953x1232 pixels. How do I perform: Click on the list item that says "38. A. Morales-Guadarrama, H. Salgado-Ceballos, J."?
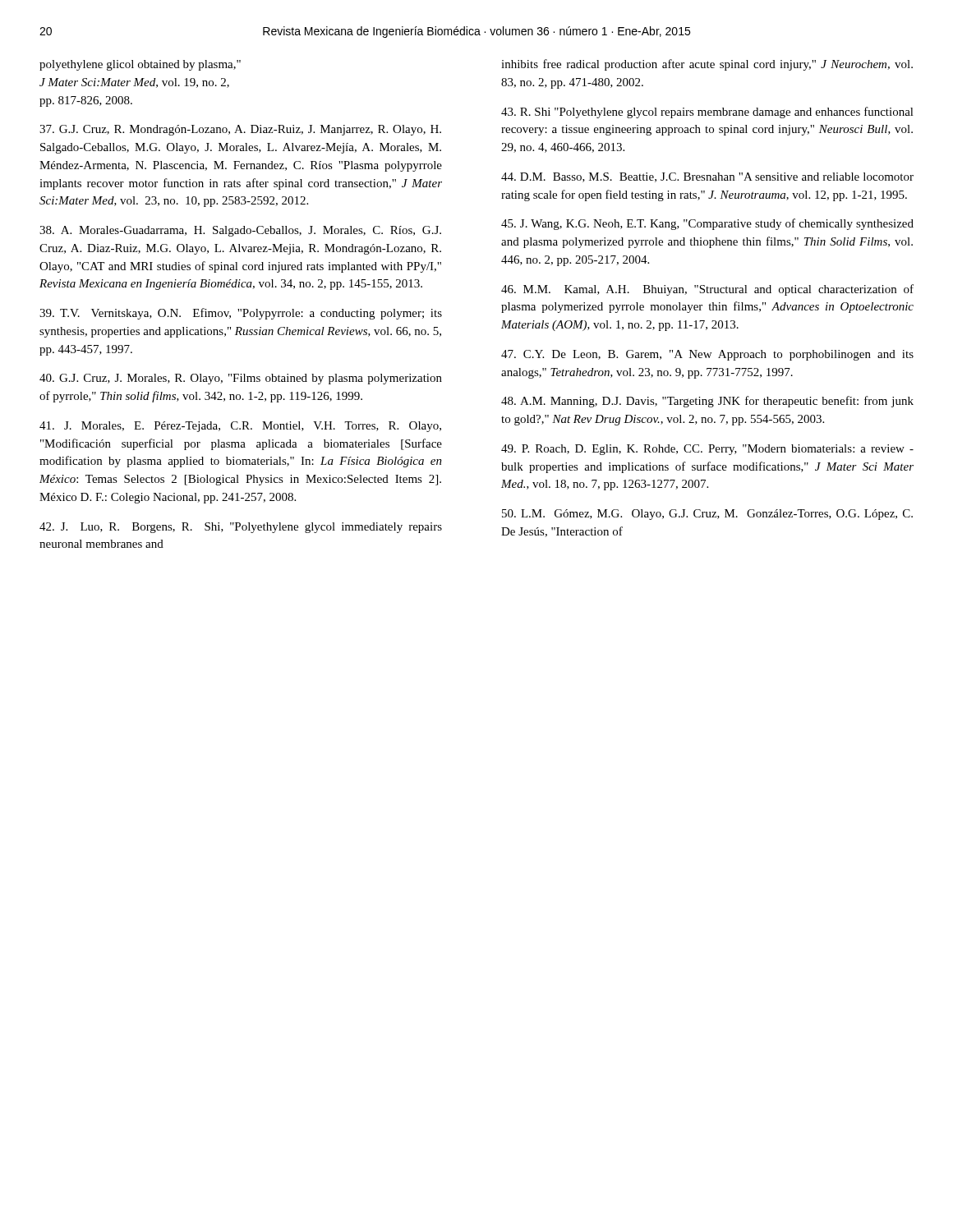coord(241,257)
